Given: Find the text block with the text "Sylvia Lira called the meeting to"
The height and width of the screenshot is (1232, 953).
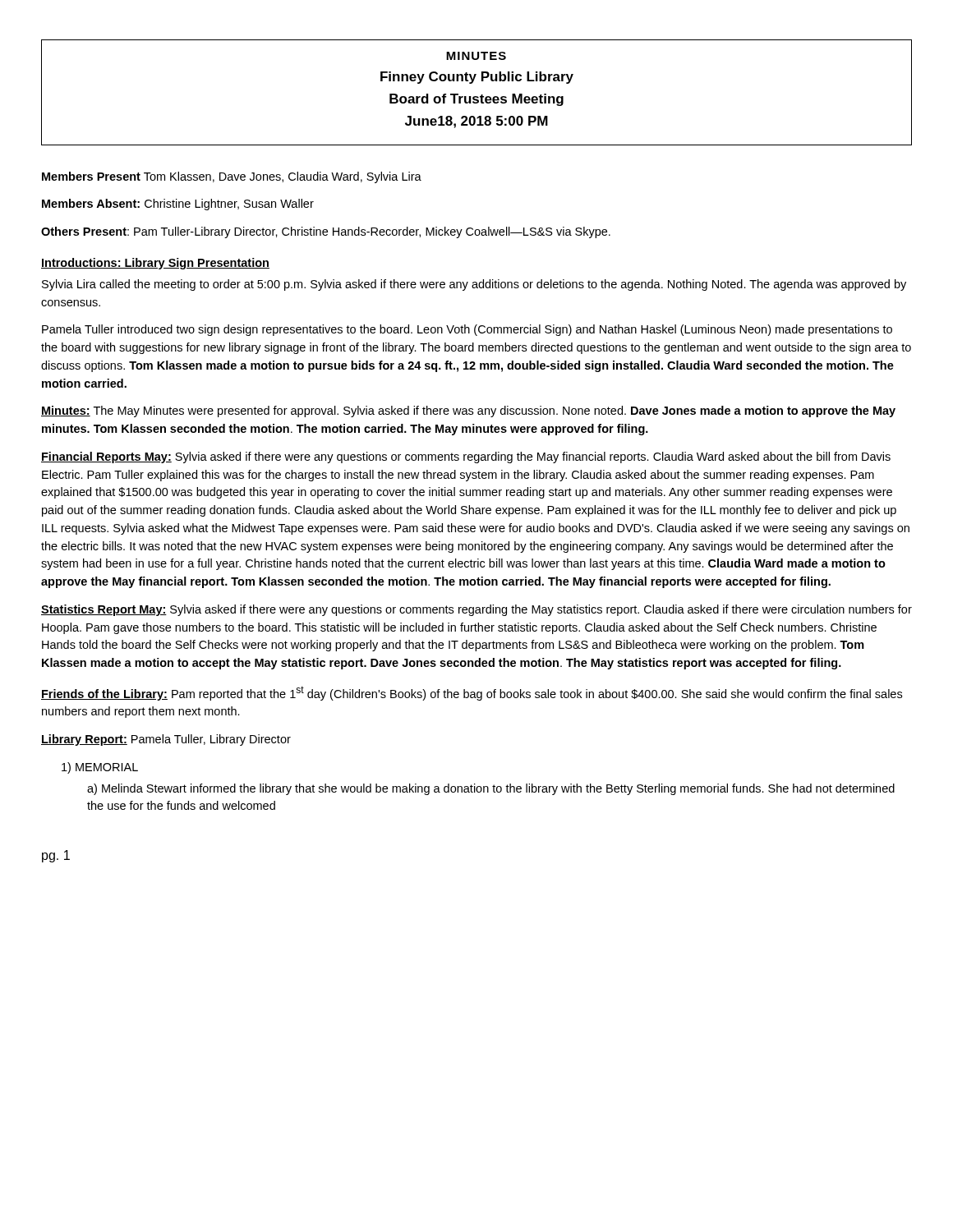Looking at the screenshot, I should coord(474,293).
